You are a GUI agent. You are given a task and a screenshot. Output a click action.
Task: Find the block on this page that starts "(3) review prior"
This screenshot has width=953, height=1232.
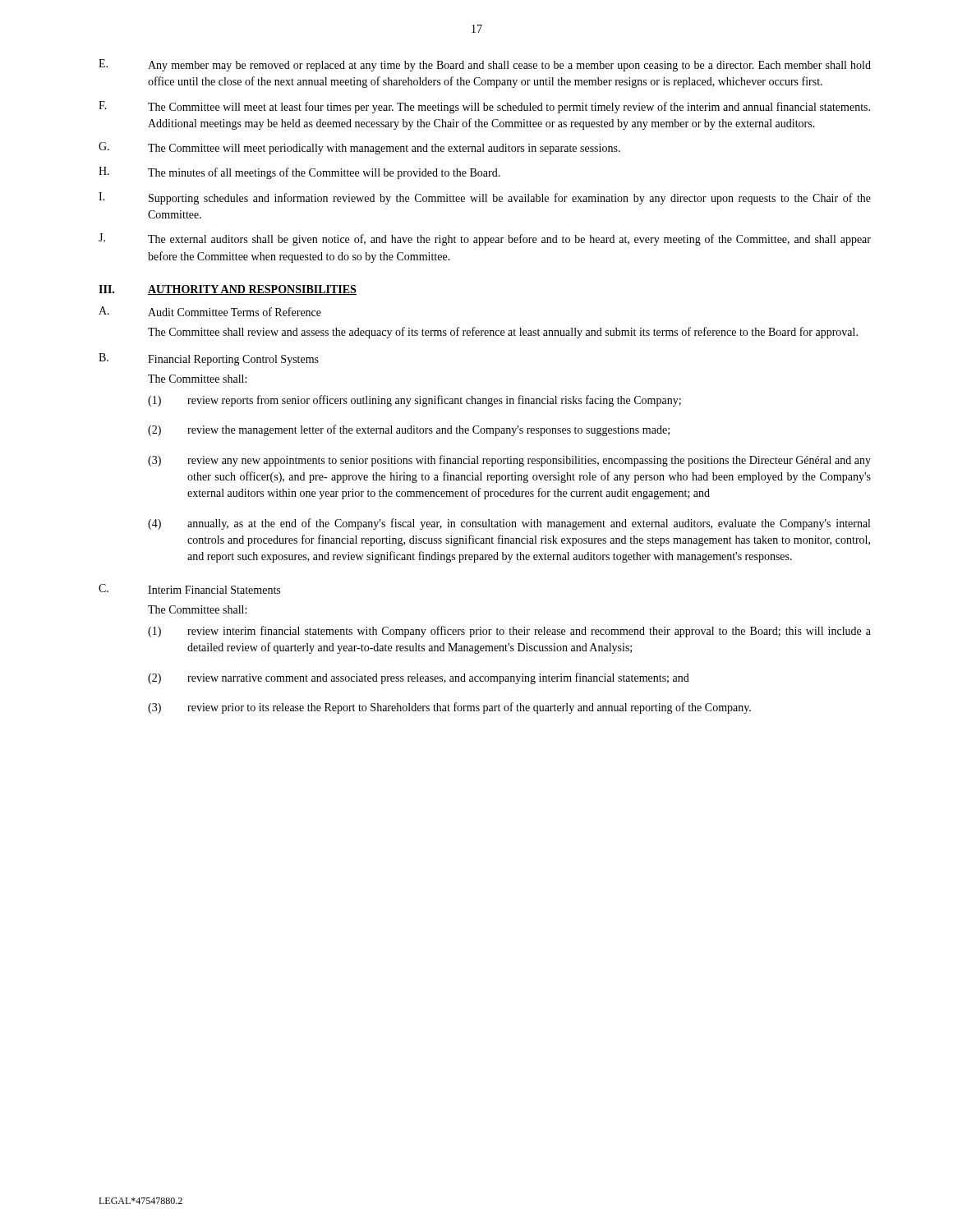485,711
